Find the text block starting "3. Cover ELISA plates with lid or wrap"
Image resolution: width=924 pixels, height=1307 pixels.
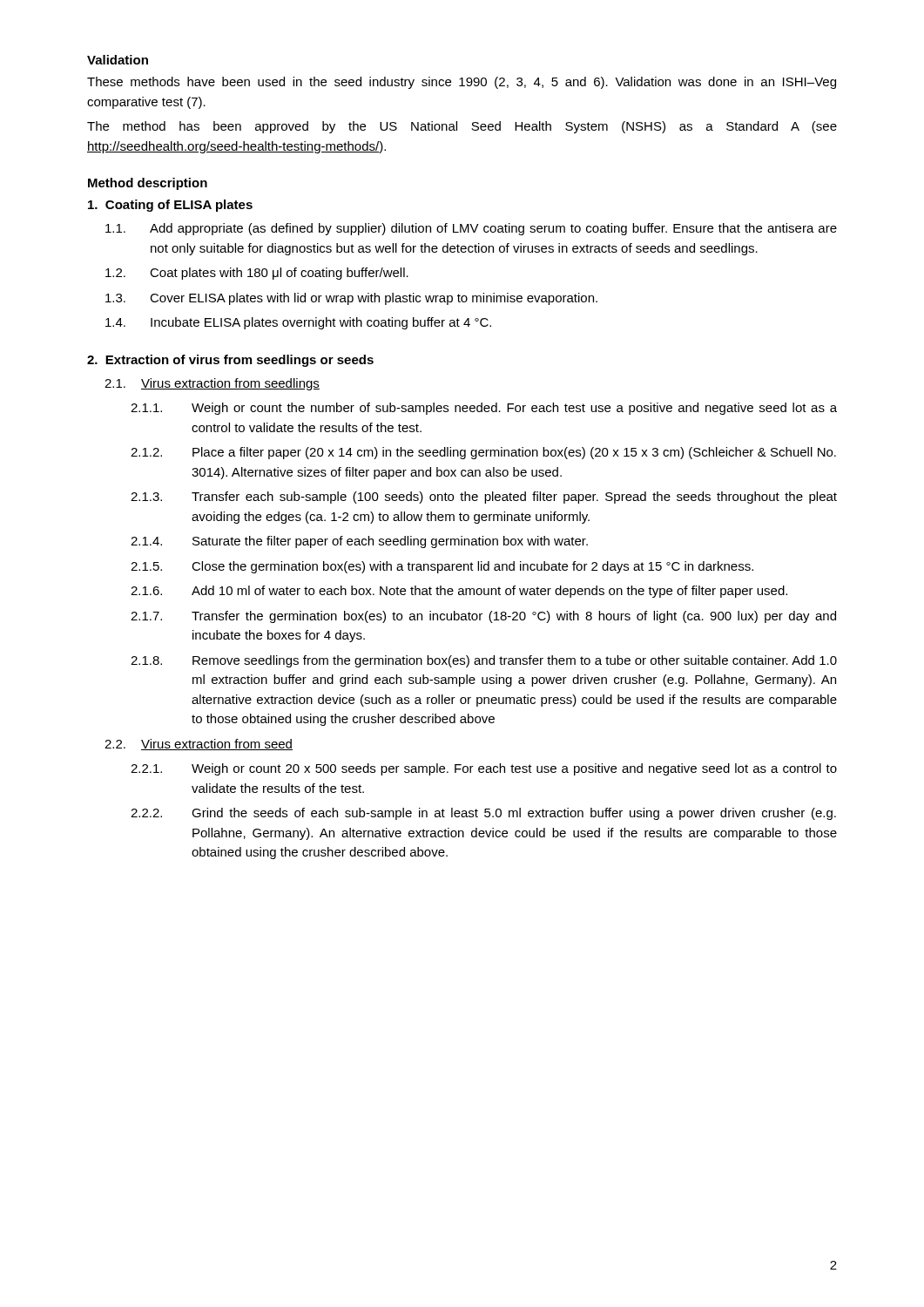click(471, 298)
